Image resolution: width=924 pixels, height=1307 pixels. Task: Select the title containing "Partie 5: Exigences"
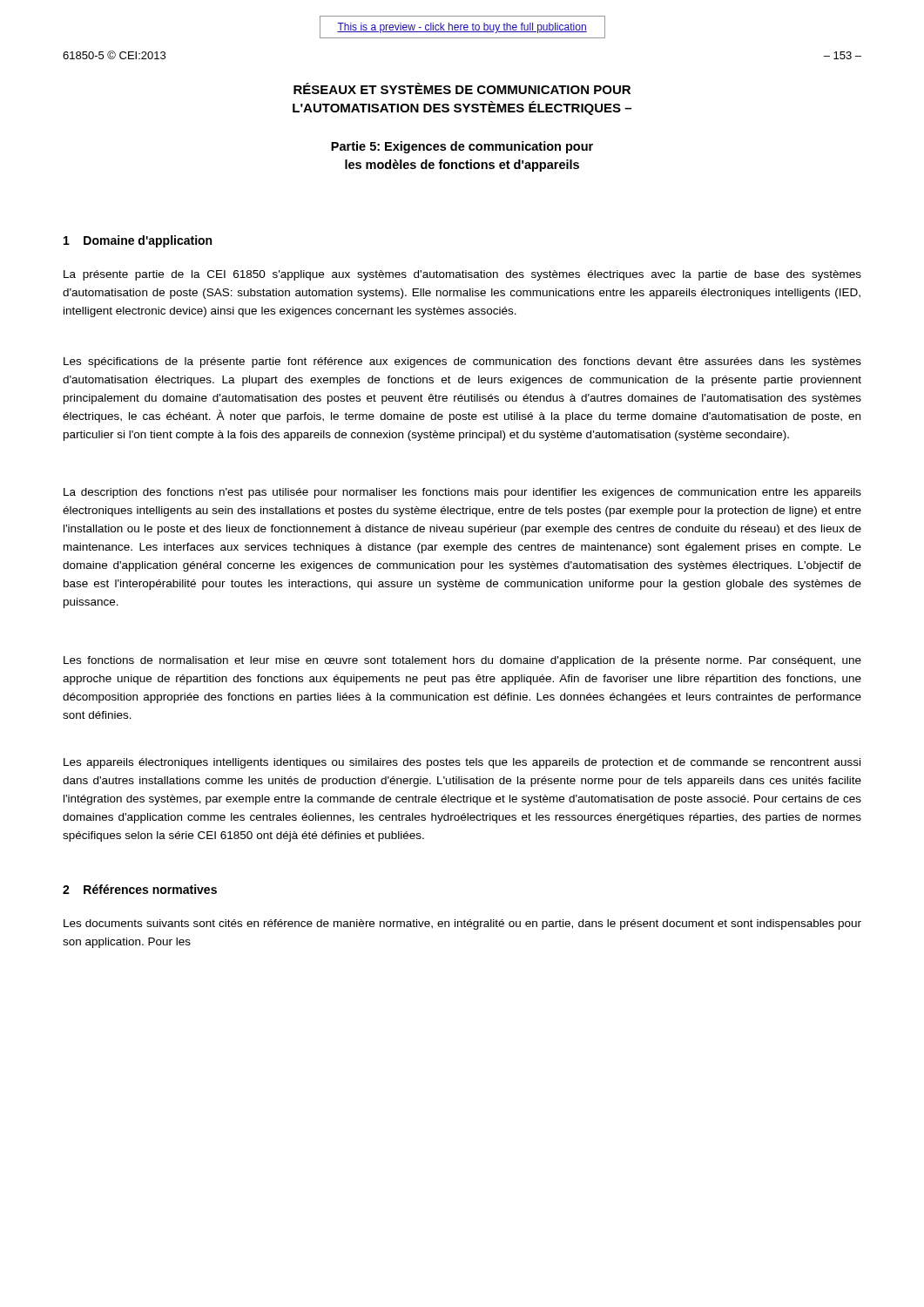(462, 156)
